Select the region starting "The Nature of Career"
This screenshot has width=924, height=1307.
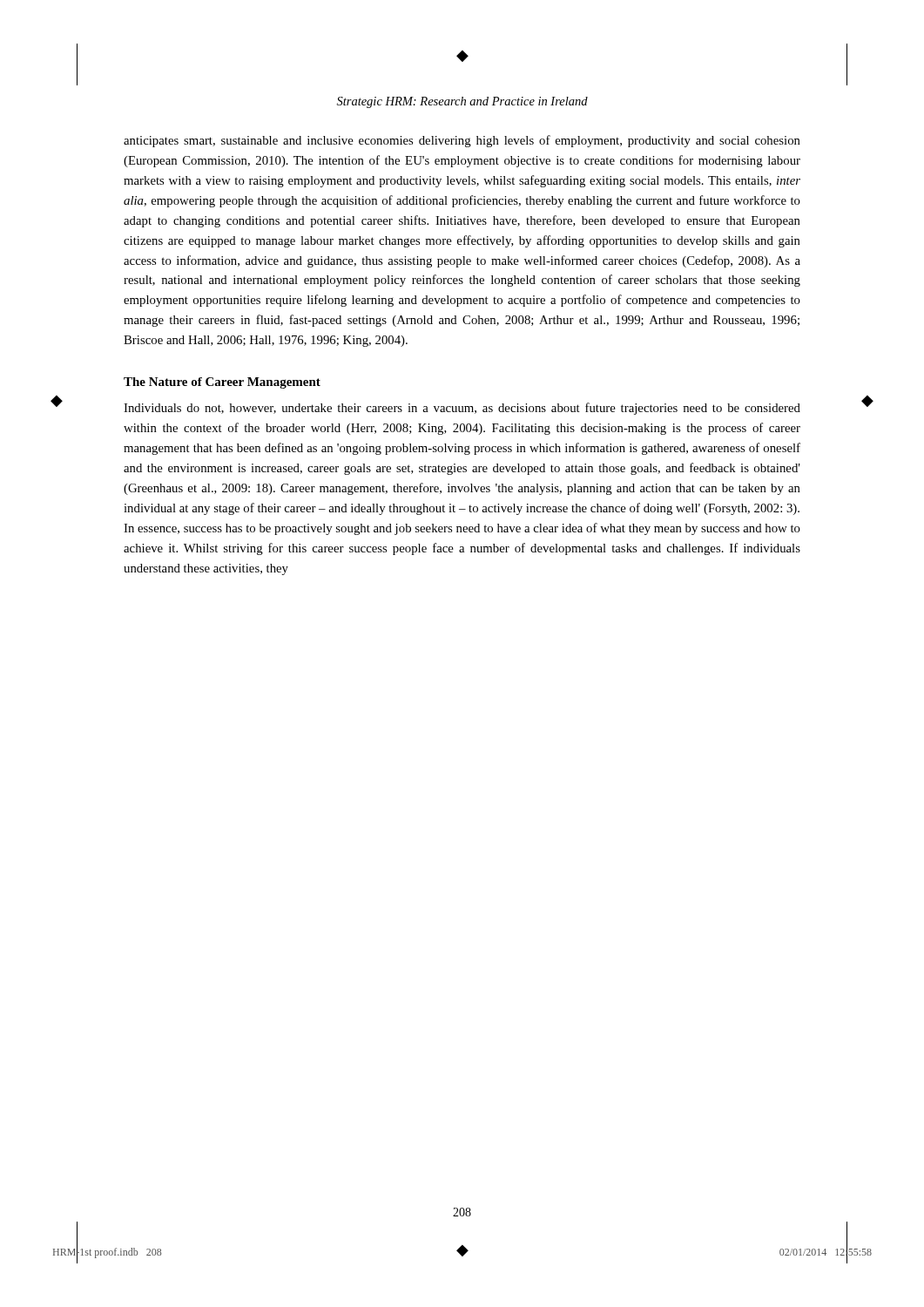(x=222, y=382)
